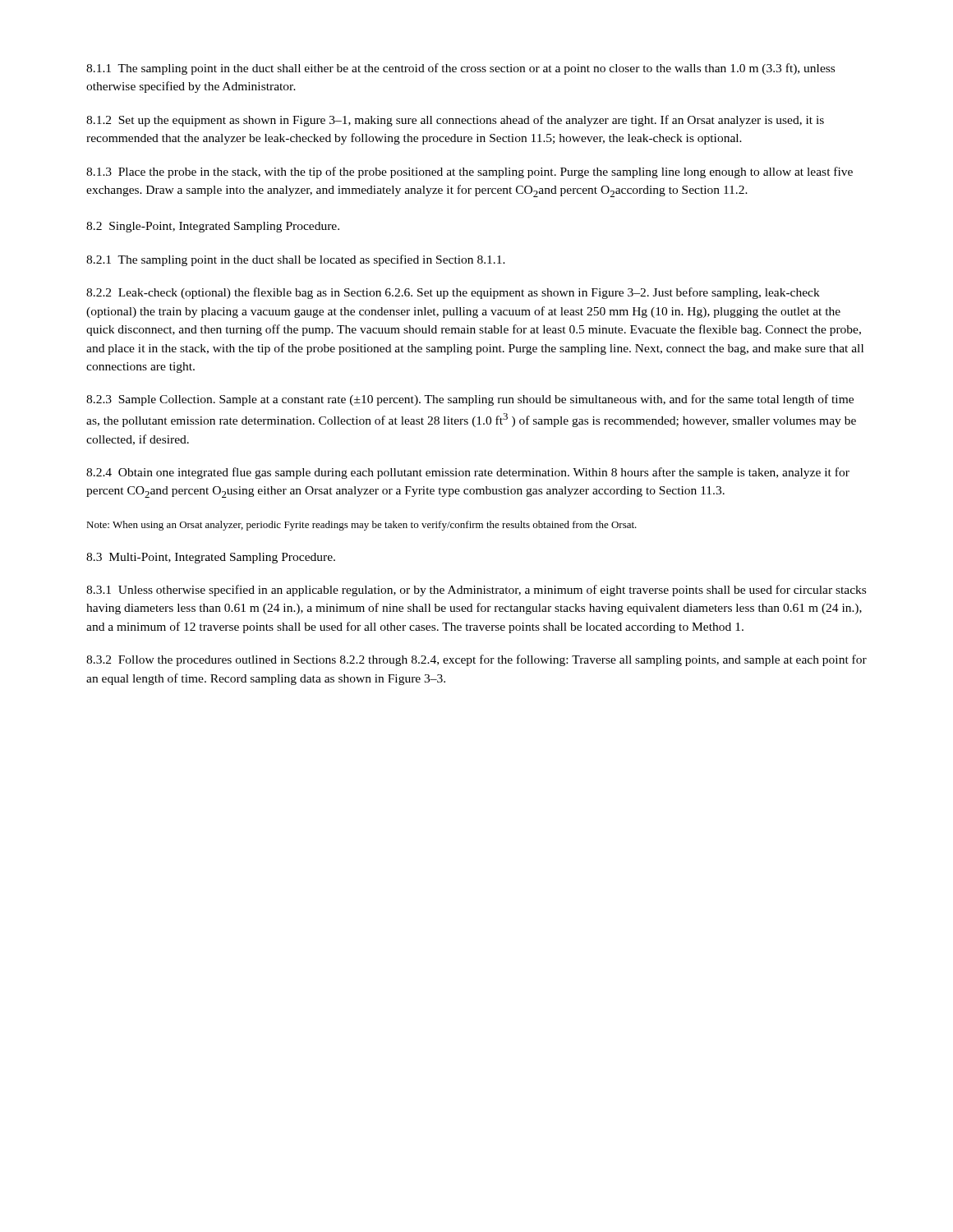Select the text block with the text "2.2 Leak-check (optional) the flexible bag as"
Screen dimensions: 1232x953
pos(475,329)
